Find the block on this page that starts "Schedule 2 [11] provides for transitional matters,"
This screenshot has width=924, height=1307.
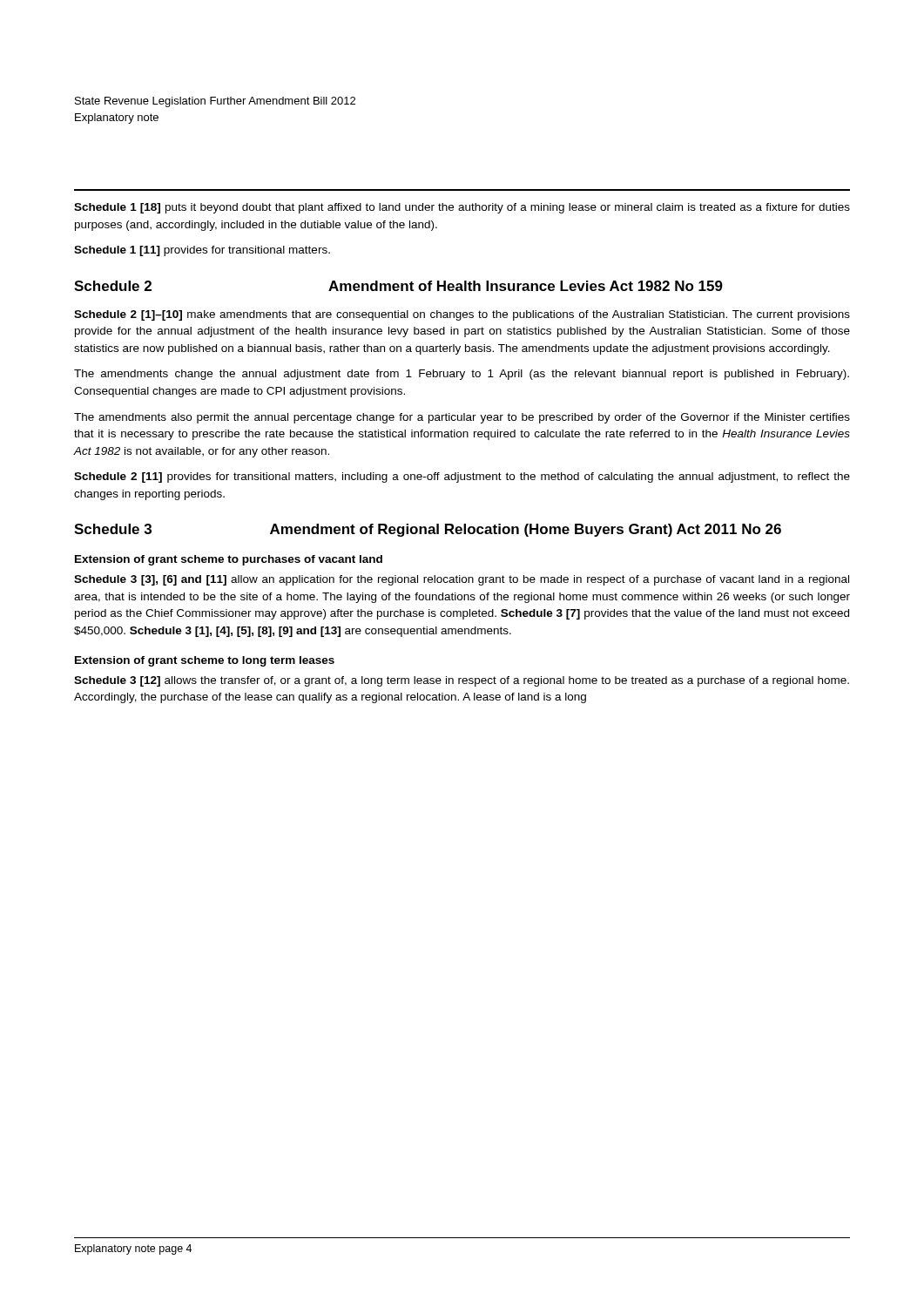pos(462,485)
